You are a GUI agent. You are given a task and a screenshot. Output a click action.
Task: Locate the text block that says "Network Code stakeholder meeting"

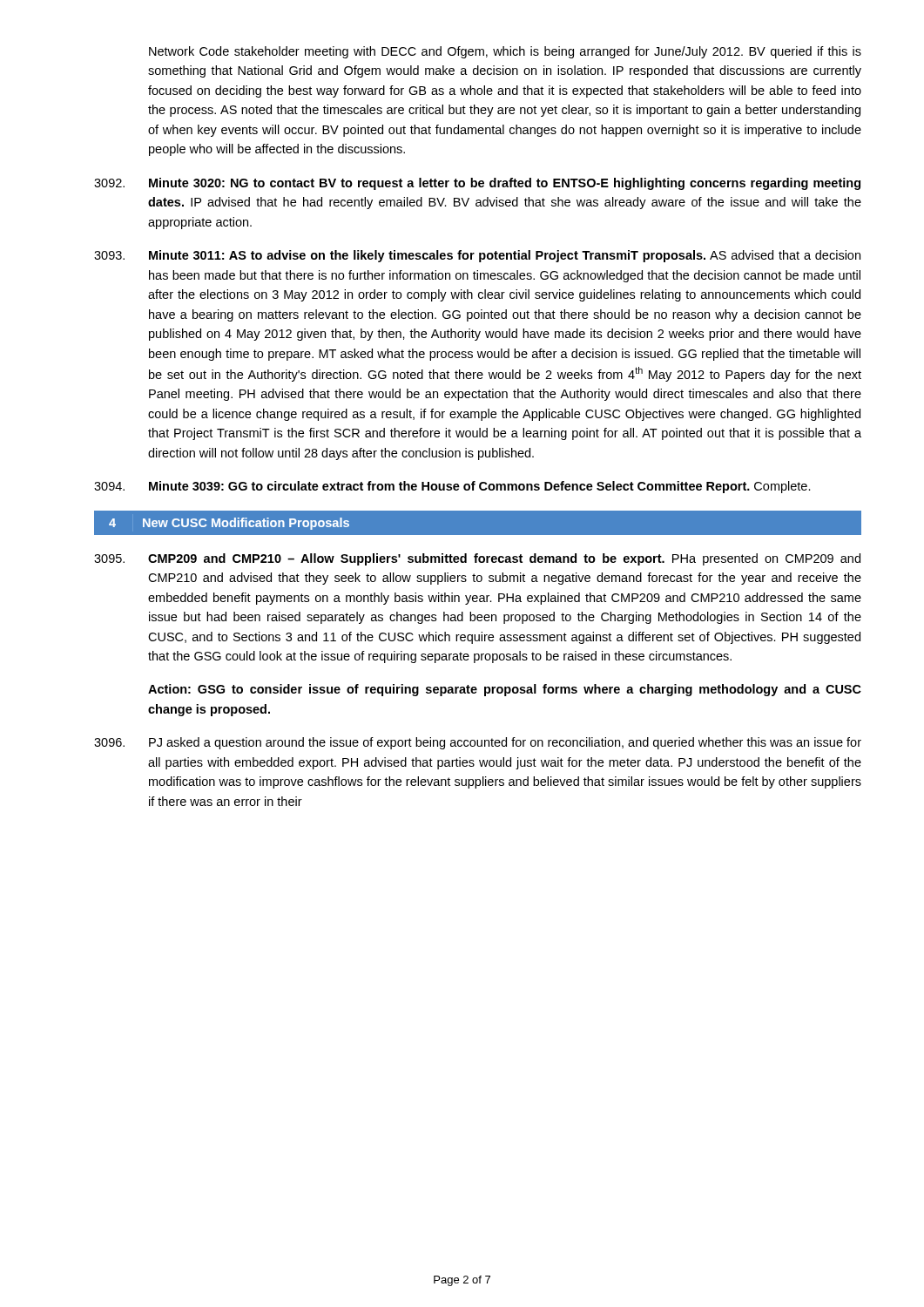pyautogui.click(x=505, y=100)
